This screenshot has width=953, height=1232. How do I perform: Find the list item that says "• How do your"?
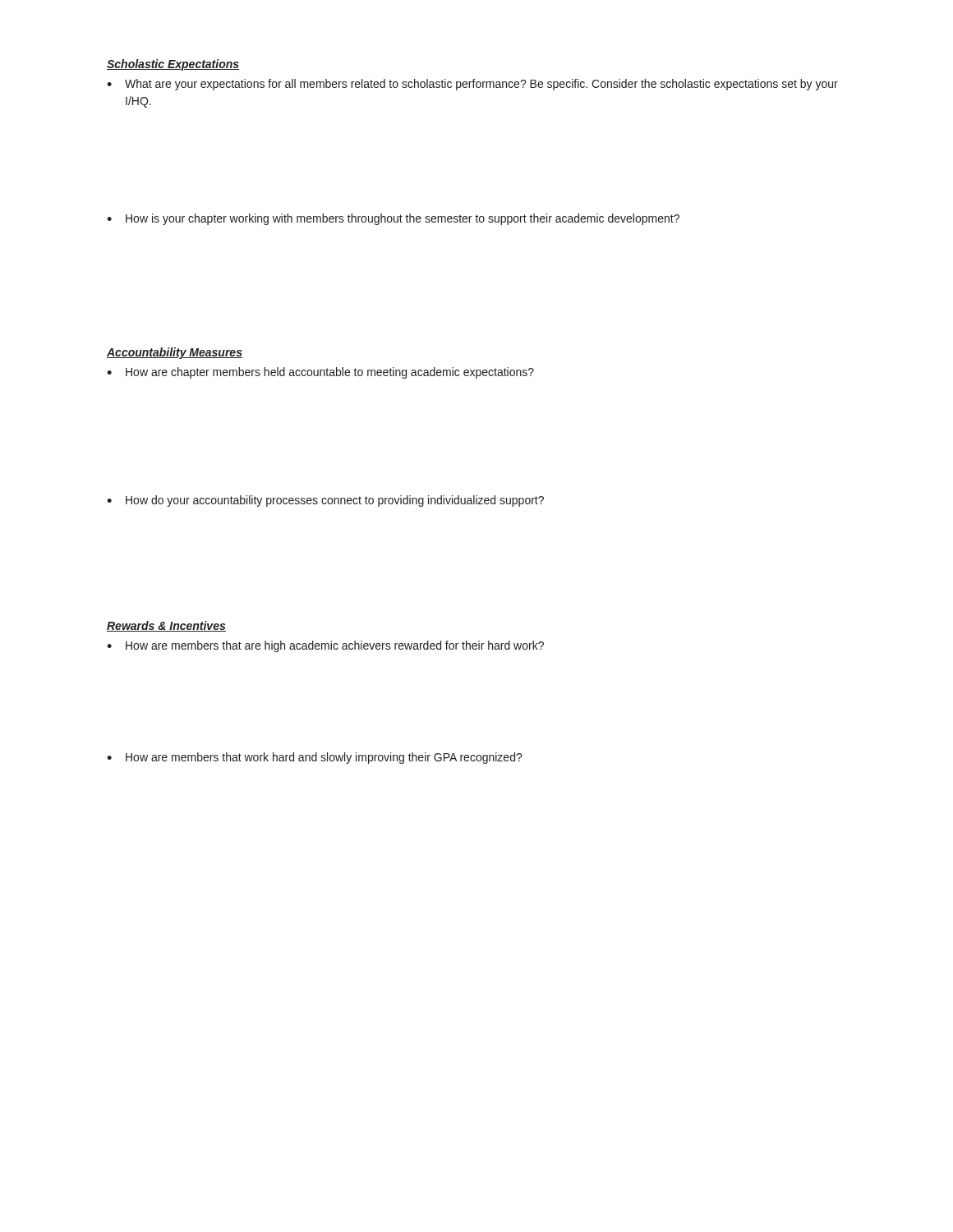[476, 501]
